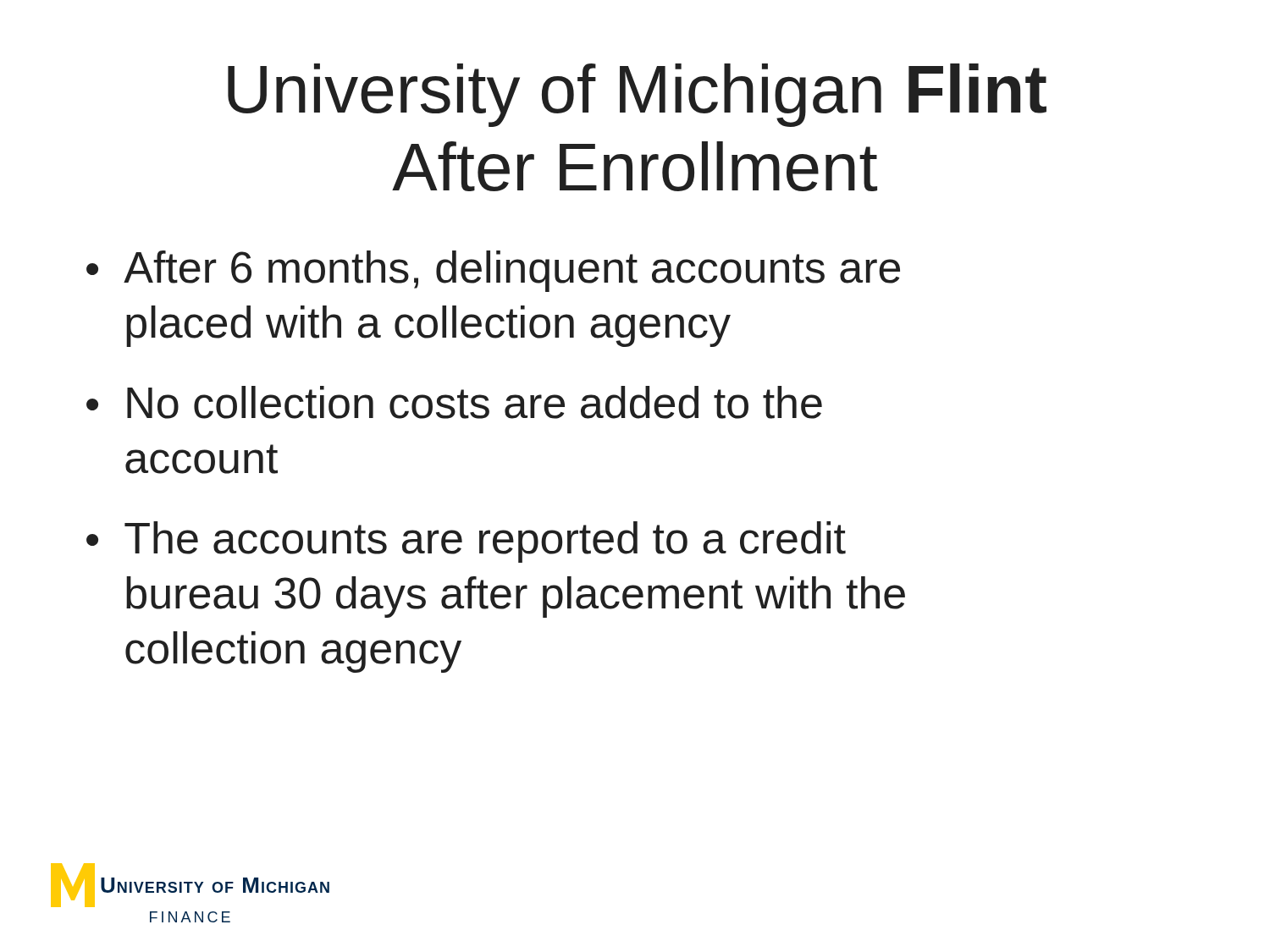Select the list item containing "• After 6 months, delinquent accounts"
Screen dimensions: 952x1270
tap(493, 295)
